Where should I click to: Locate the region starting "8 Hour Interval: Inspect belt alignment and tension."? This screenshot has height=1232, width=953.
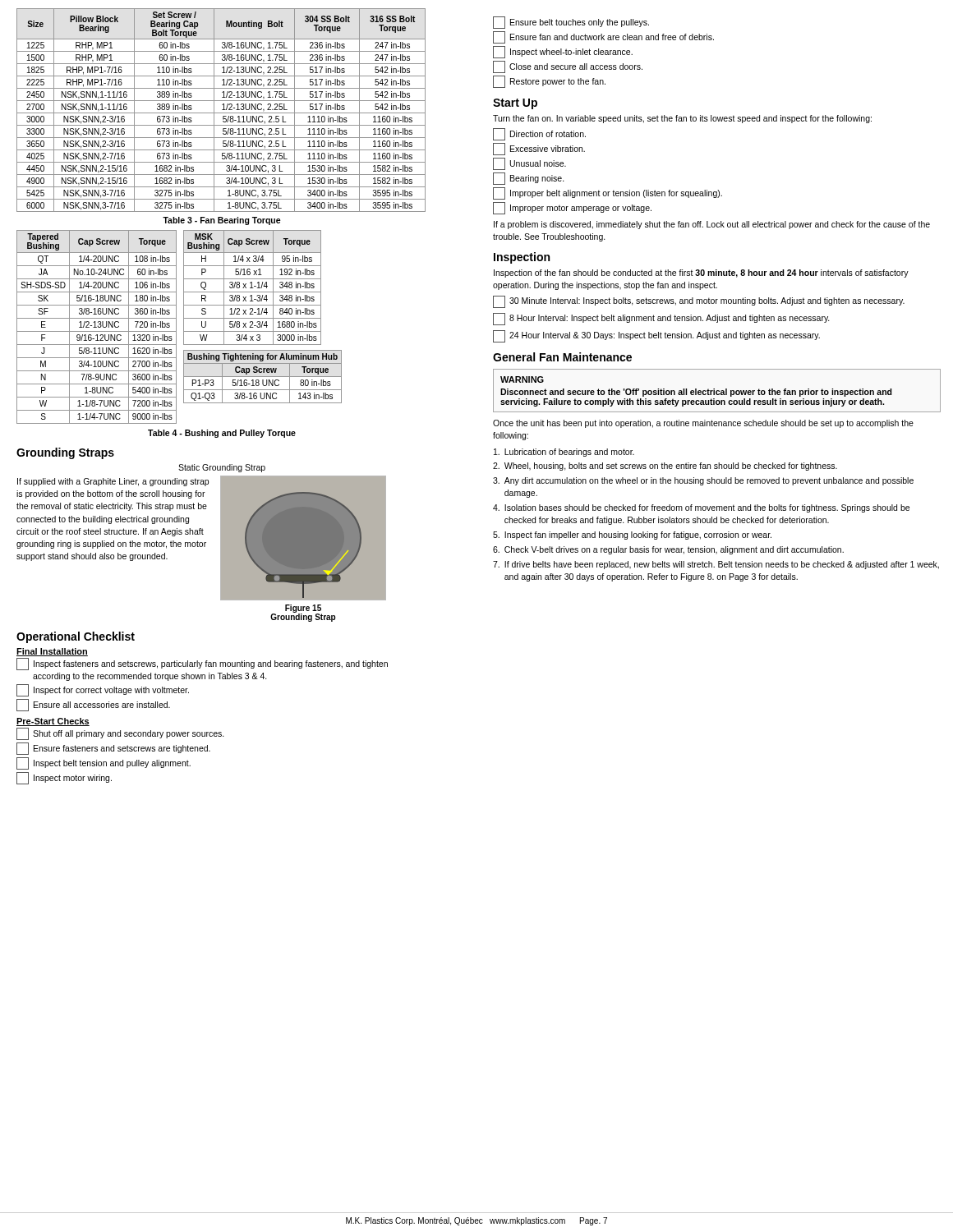pos(661,319)
